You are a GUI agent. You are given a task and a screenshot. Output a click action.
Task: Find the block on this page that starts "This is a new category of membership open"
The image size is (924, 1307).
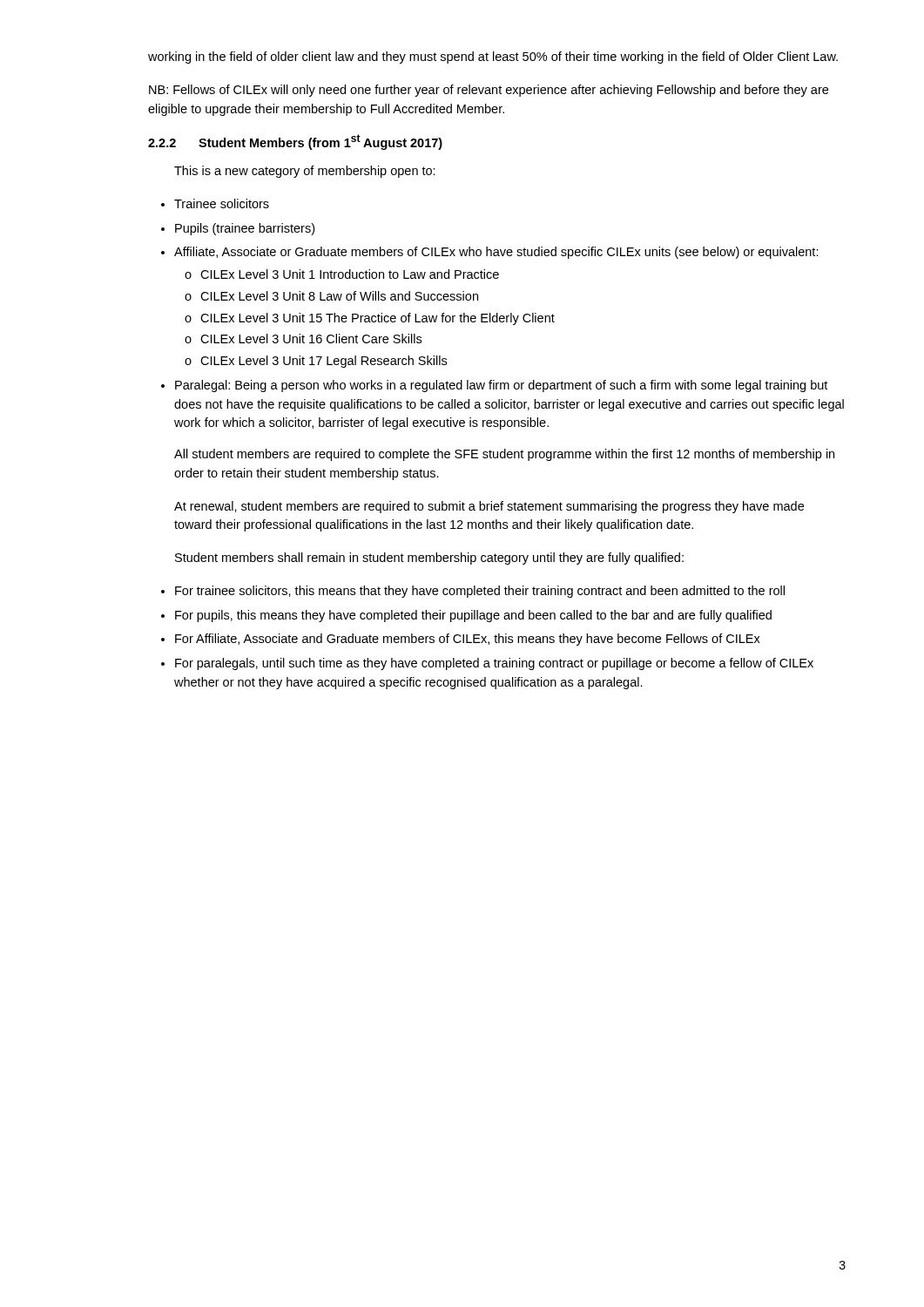305,171
